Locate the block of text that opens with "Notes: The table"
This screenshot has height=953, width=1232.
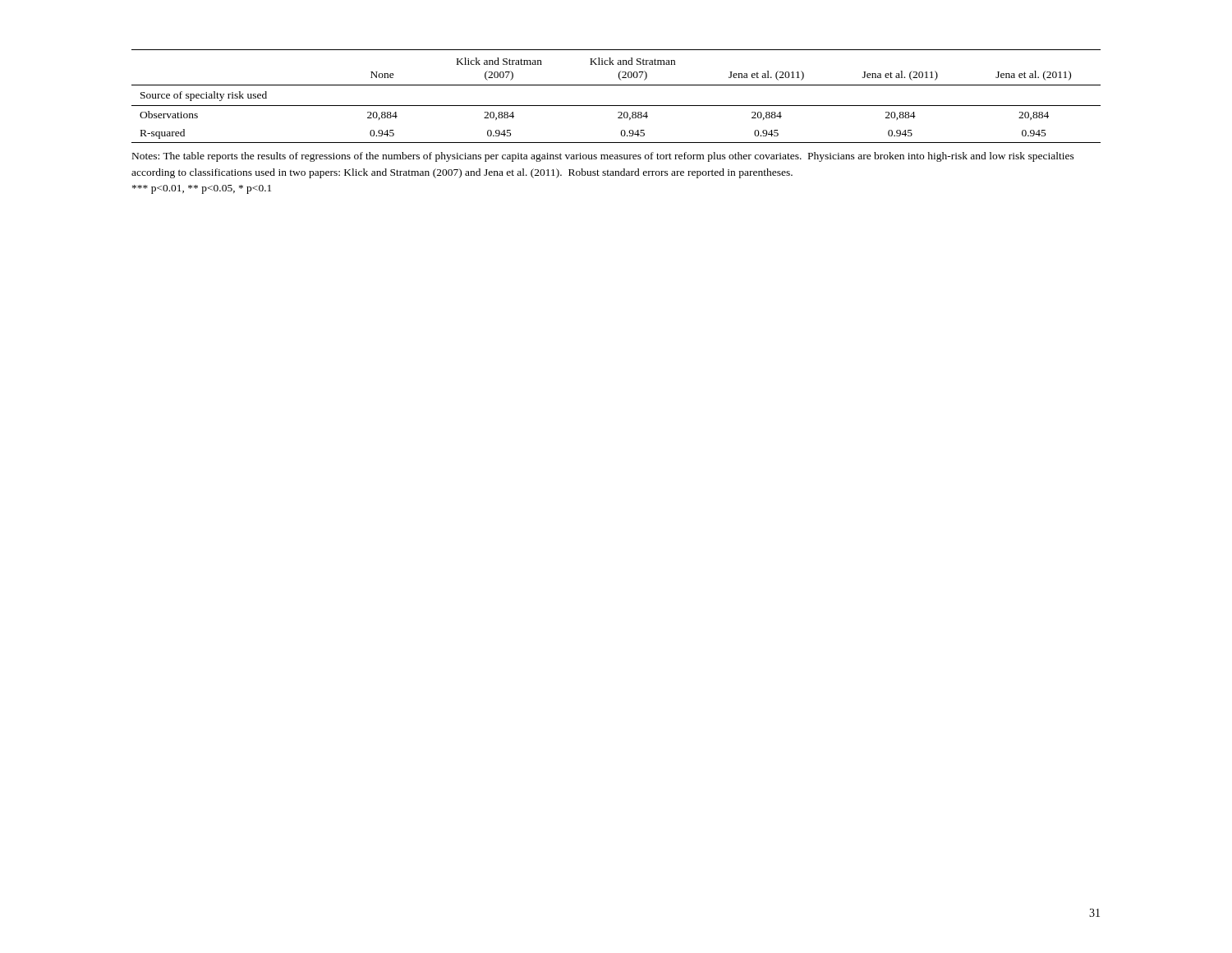603,172
